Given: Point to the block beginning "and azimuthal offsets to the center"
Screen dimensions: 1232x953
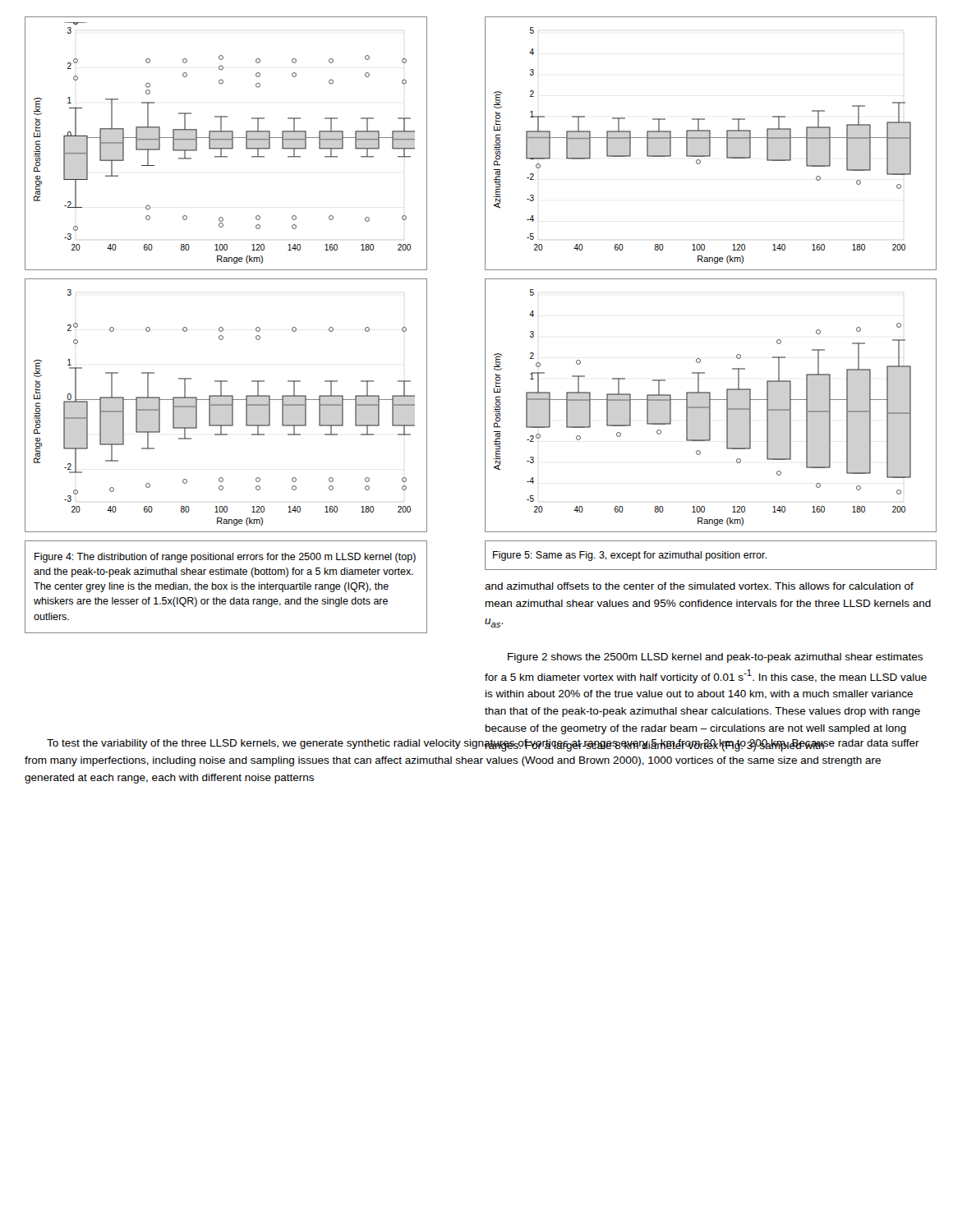Looking at the screenshot, I should point(711,667).
